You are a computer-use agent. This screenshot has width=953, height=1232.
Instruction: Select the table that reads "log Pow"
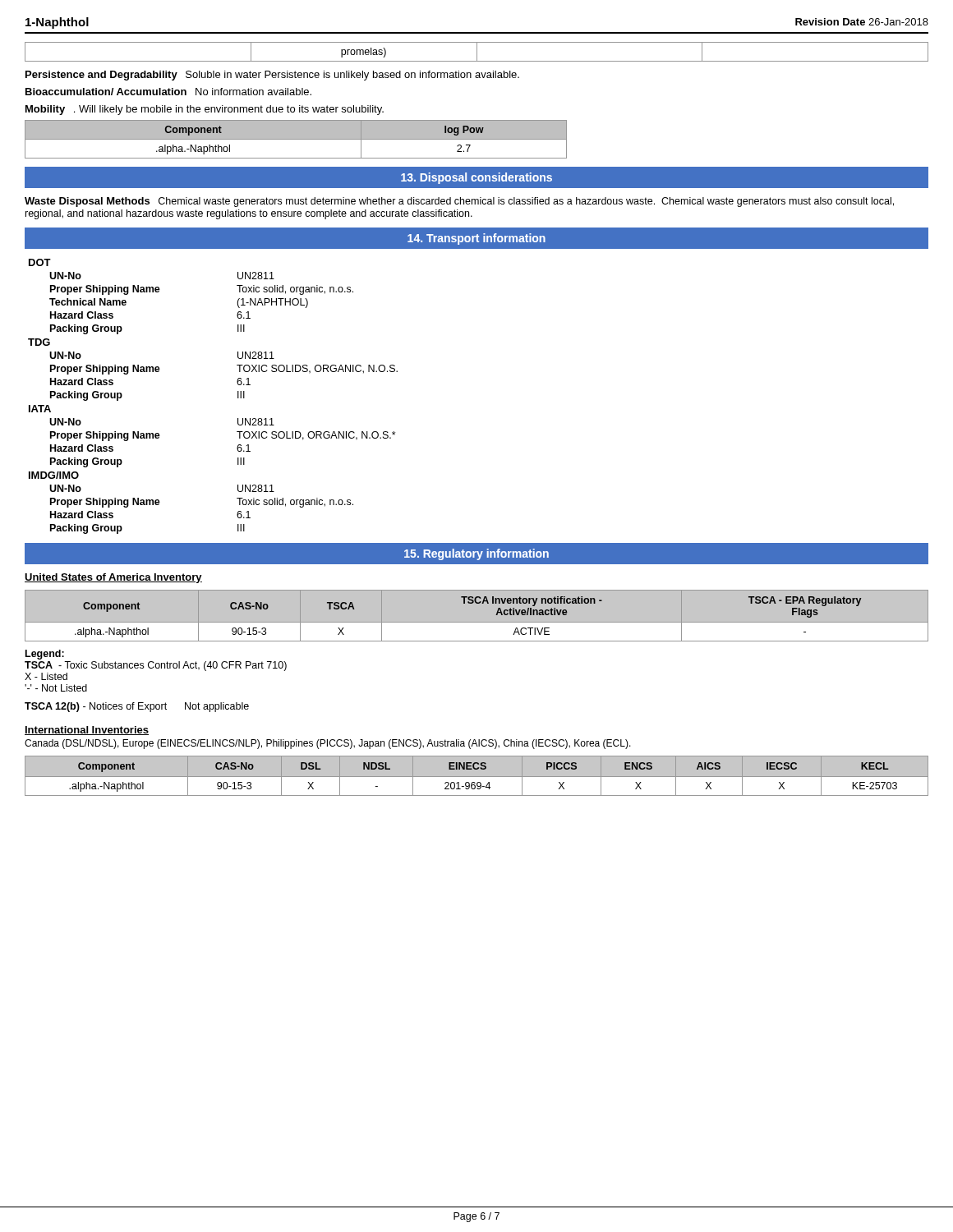pos(476,139)
